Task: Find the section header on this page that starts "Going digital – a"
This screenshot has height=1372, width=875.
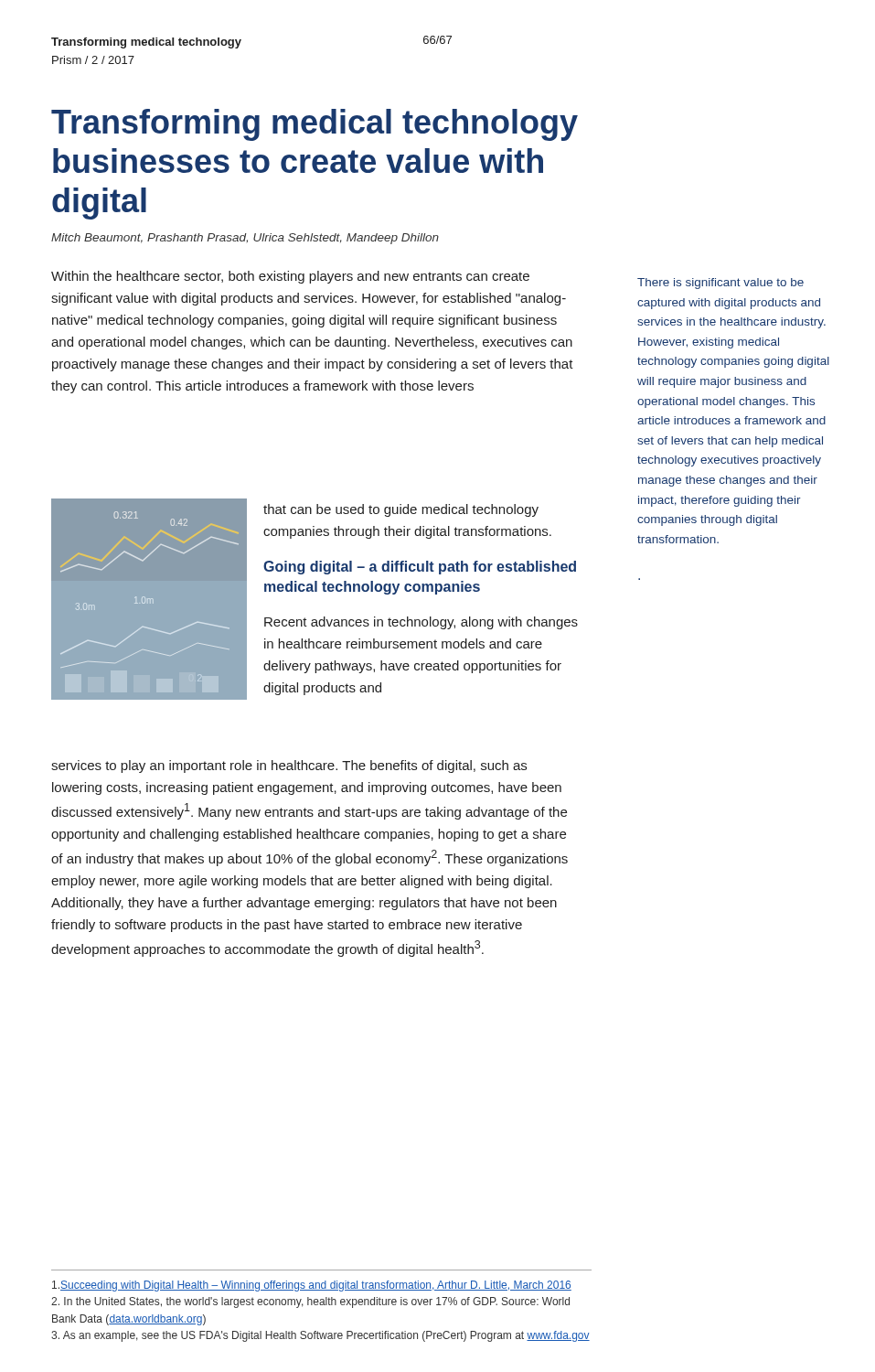Action: coord(422,578)
